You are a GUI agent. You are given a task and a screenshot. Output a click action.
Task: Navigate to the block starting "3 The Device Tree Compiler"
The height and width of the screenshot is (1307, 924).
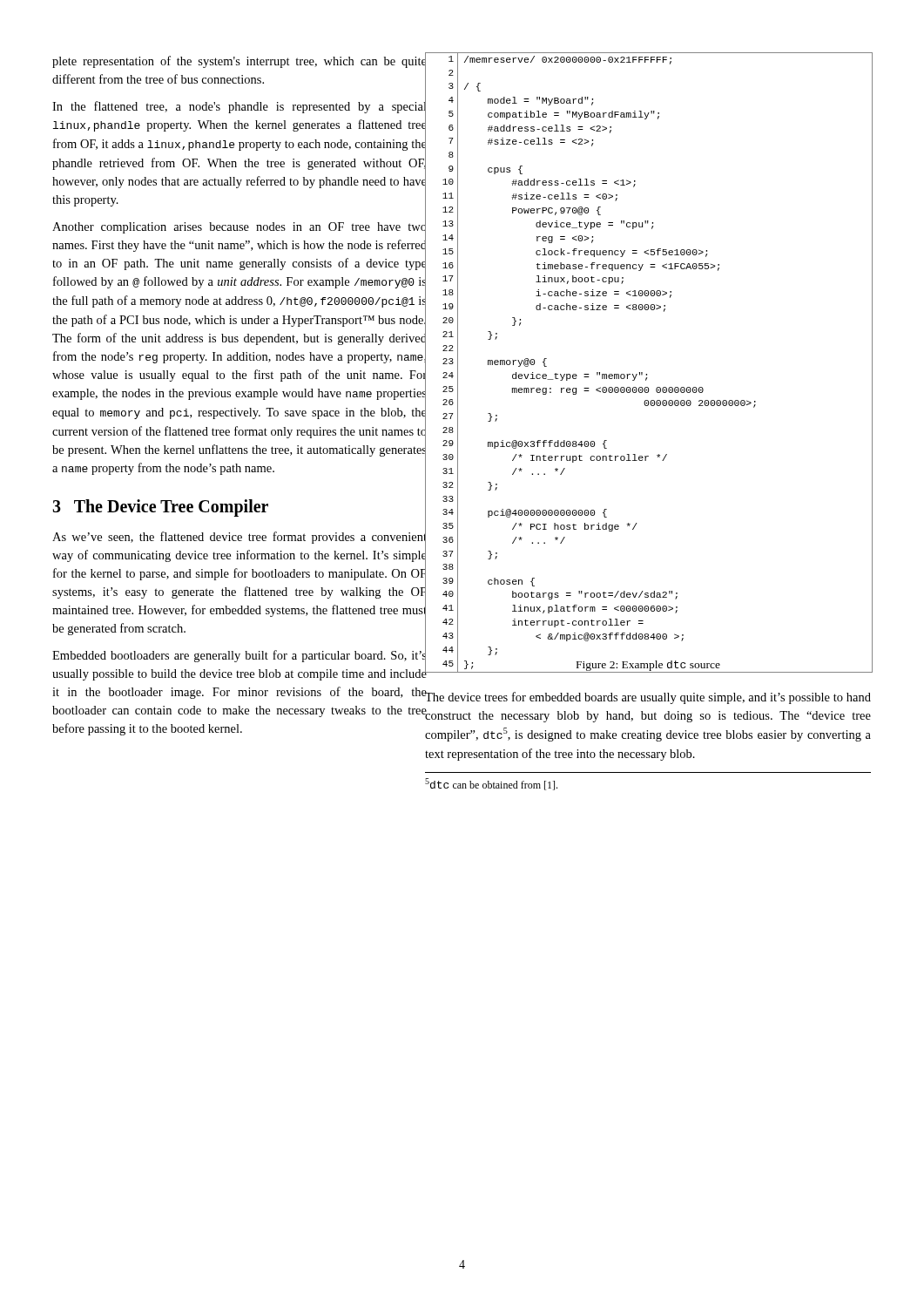[x=240, y=507]
